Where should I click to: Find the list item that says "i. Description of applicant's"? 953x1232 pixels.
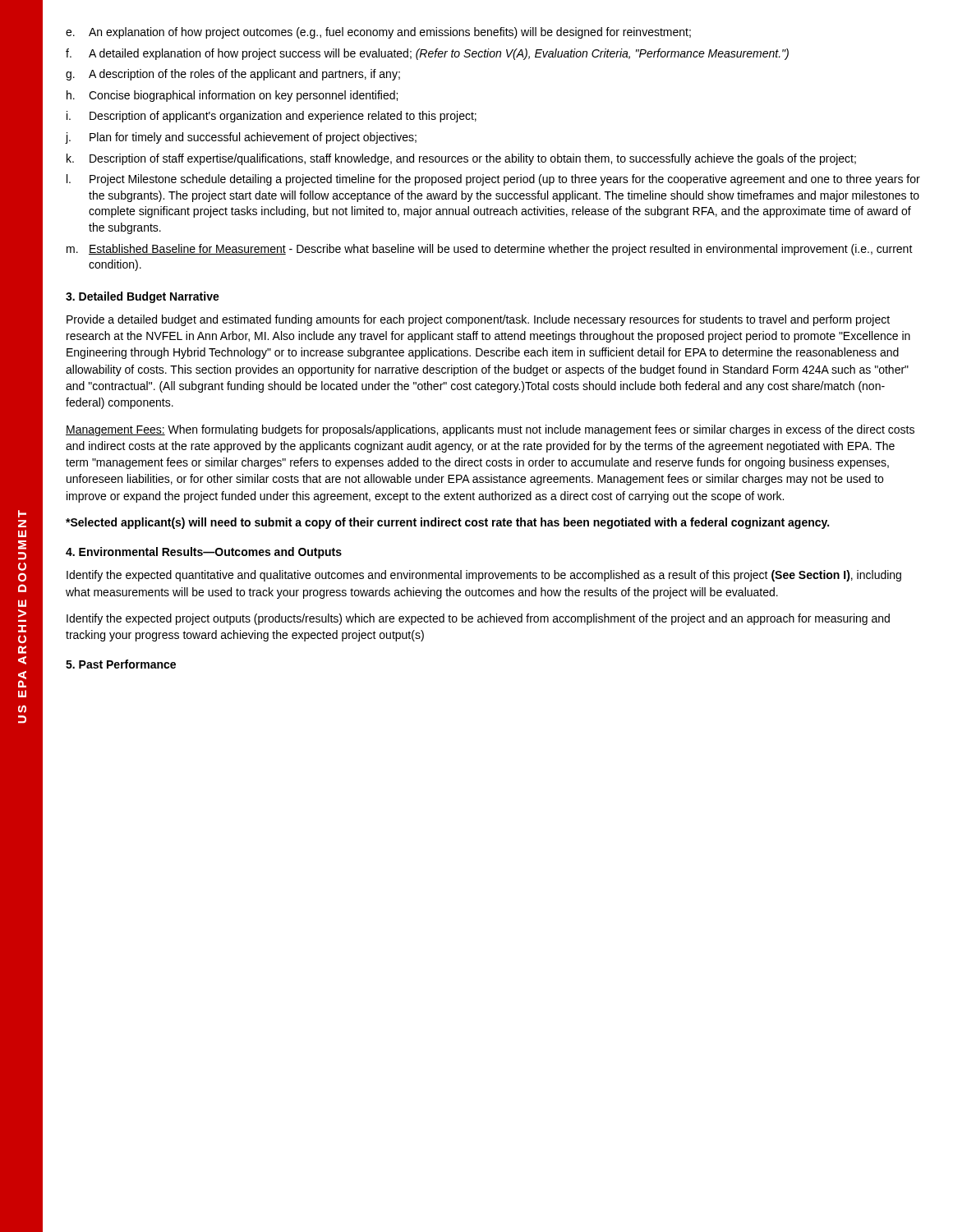click(x=272, y=117)
